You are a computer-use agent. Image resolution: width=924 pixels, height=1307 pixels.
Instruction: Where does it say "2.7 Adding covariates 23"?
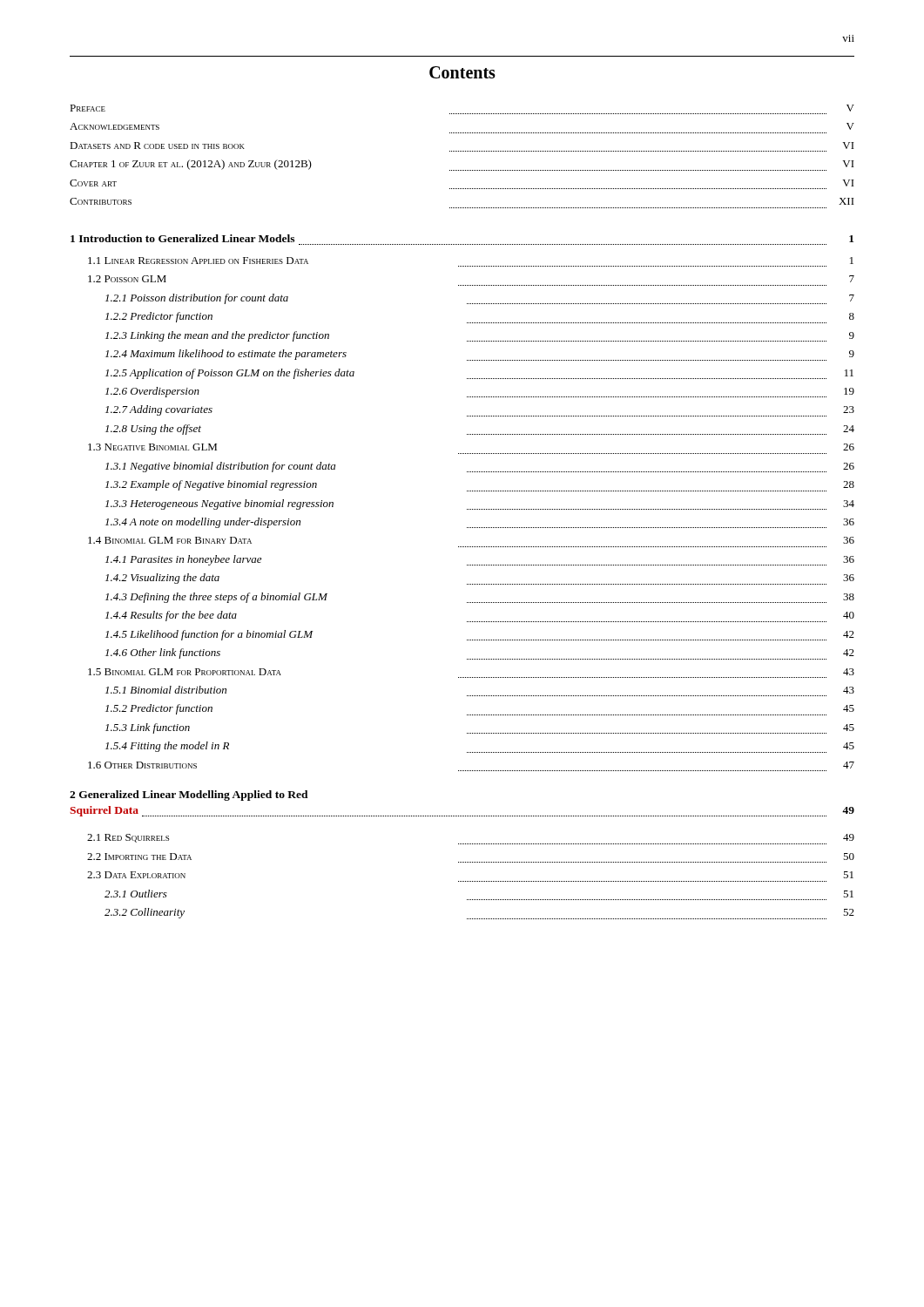[479, 410]
